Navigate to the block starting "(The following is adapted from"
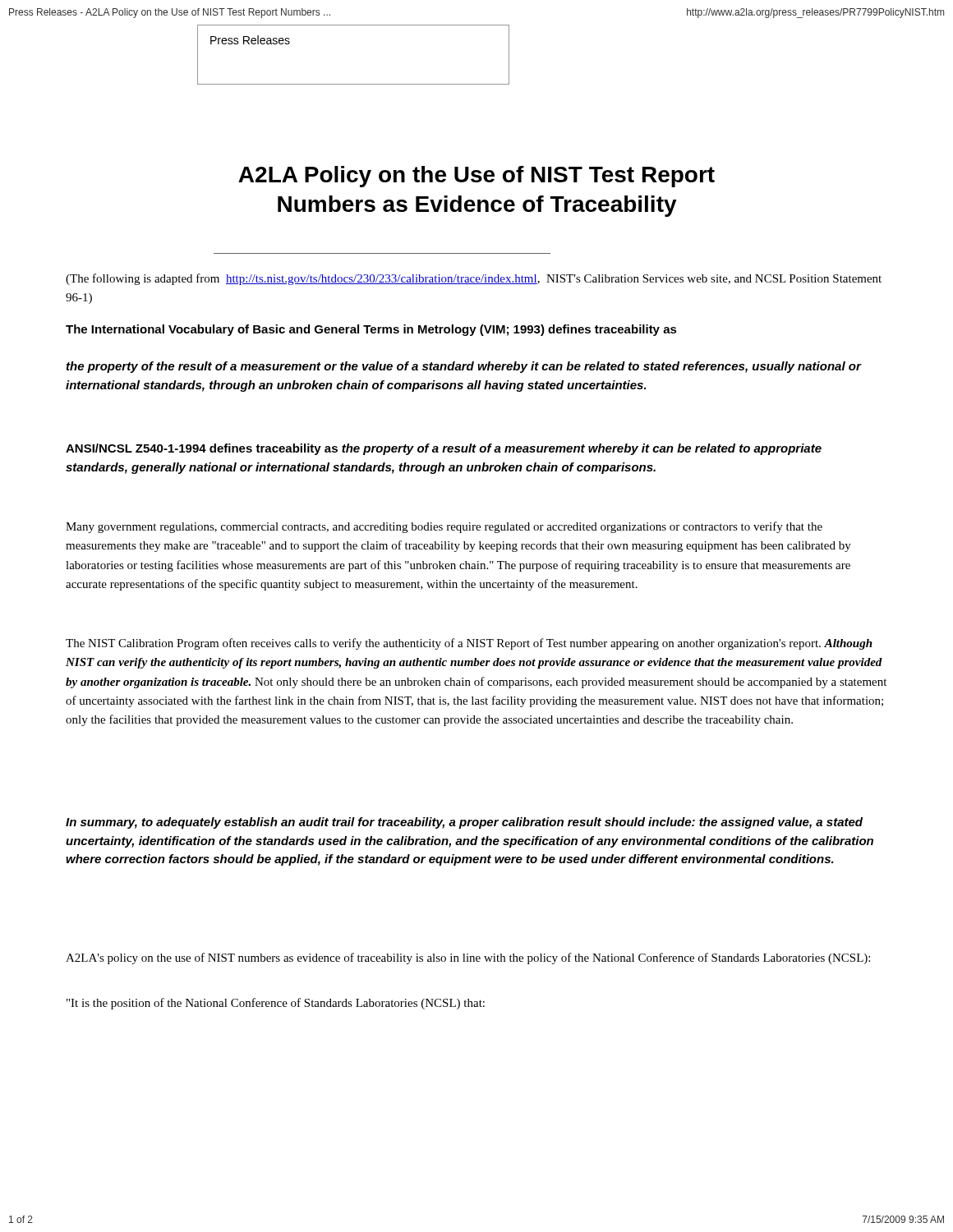This screenshot has height=1232, width=953. (x=474, y=288)
